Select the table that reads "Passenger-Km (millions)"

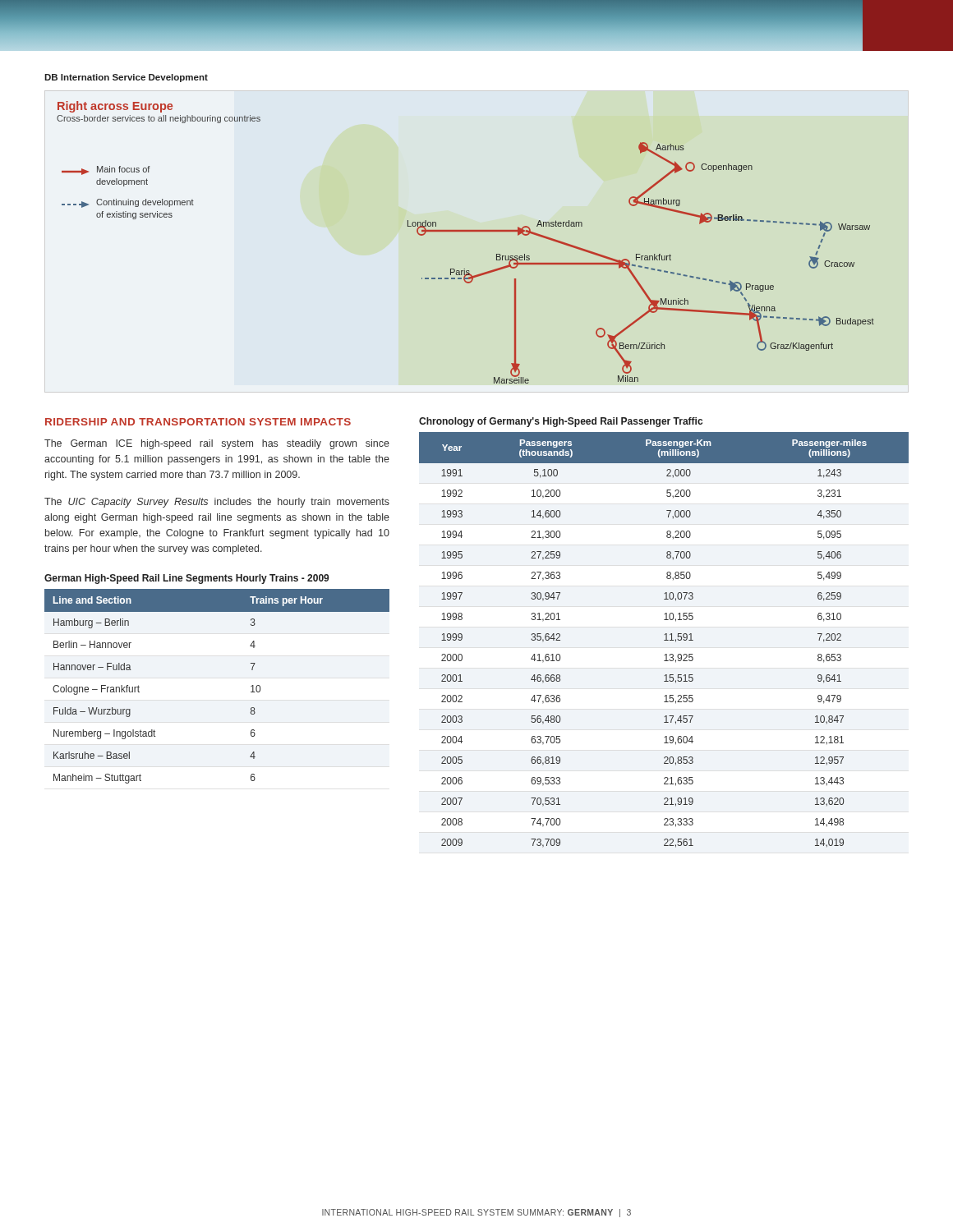click(664, 643)
